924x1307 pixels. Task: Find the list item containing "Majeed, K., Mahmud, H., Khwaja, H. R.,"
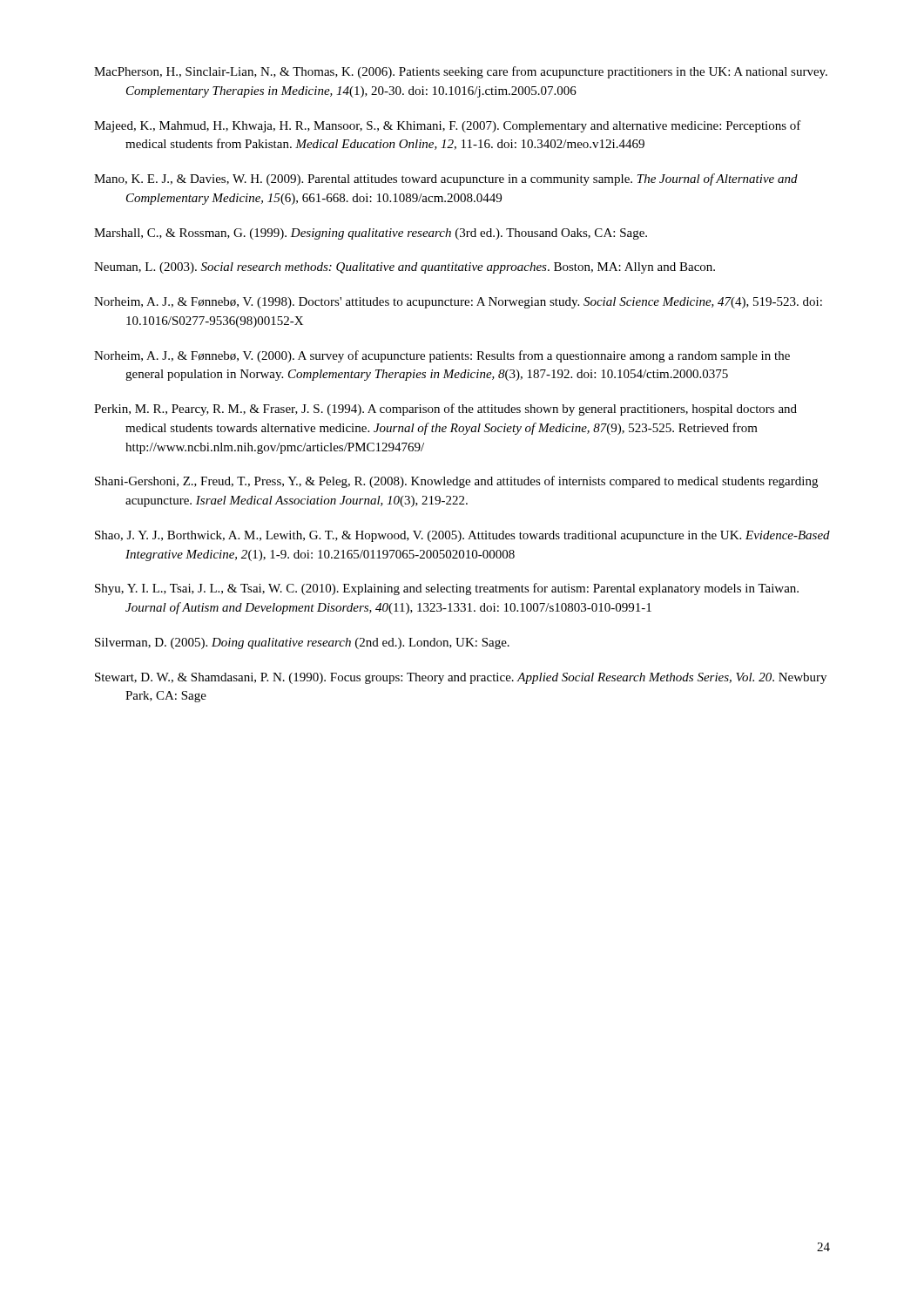tap(447, 134)
